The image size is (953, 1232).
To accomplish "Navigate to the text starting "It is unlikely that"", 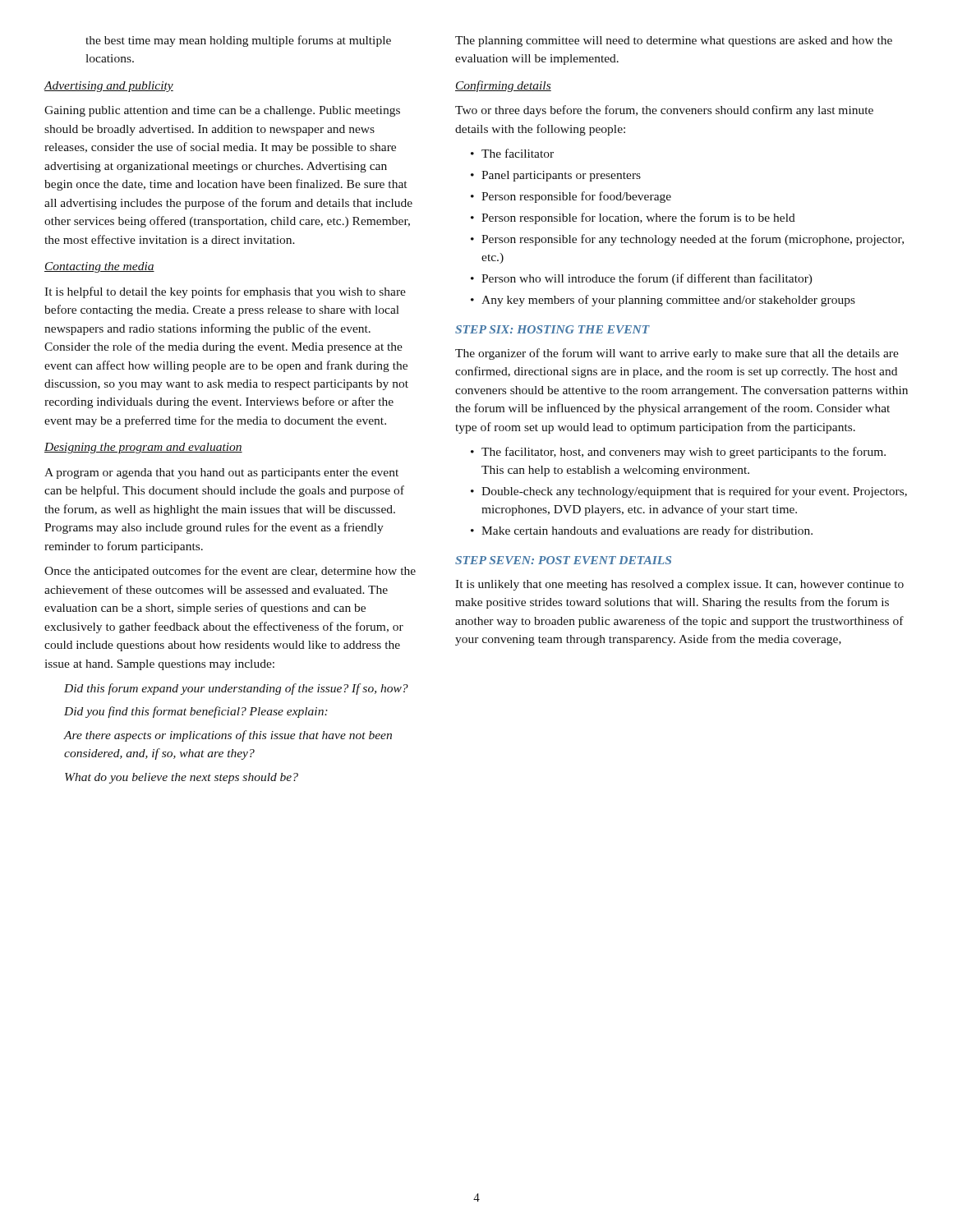I will [x=680, y=611].
